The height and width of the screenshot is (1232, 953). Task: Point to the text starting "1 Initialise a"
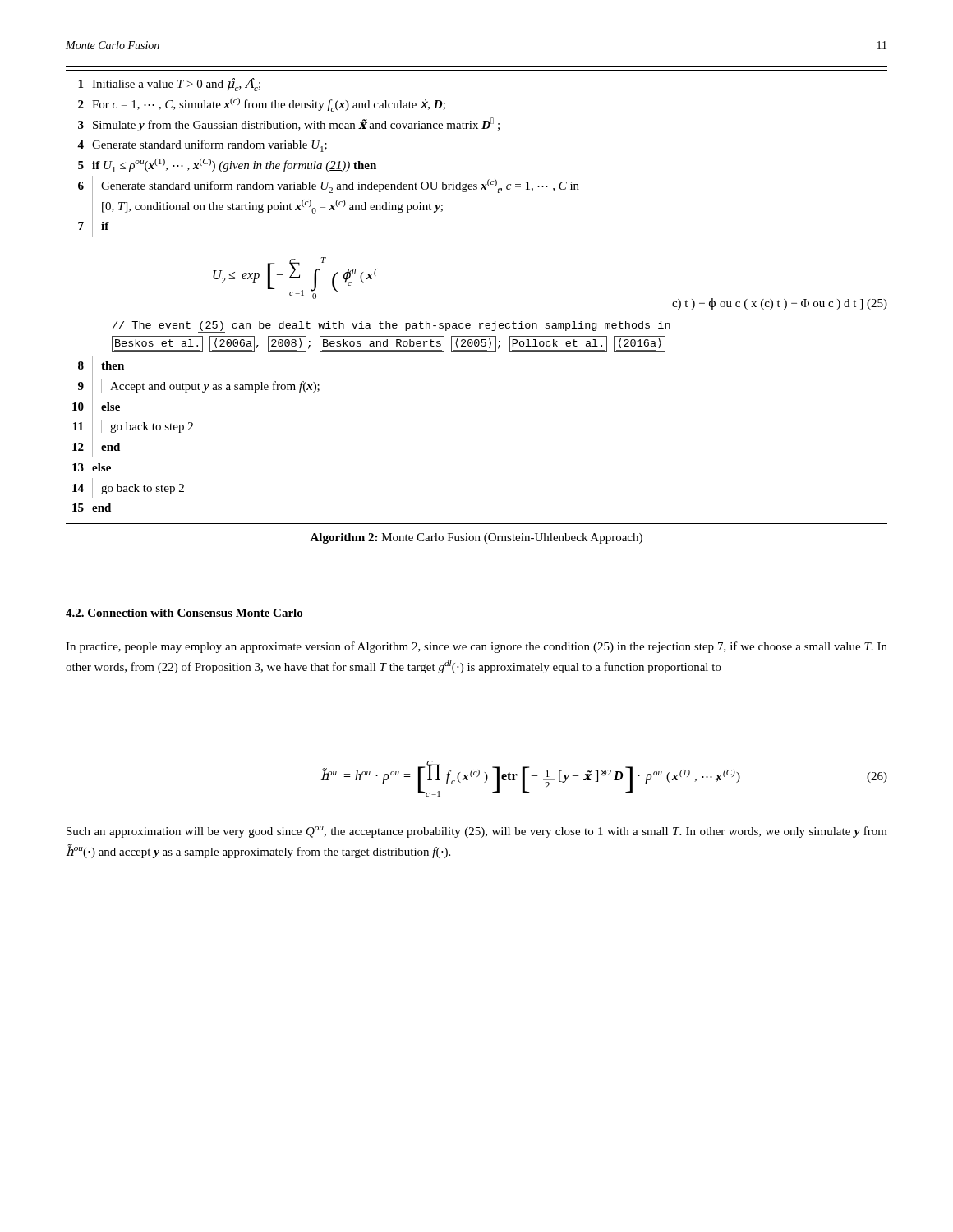[x=164, y=84]
